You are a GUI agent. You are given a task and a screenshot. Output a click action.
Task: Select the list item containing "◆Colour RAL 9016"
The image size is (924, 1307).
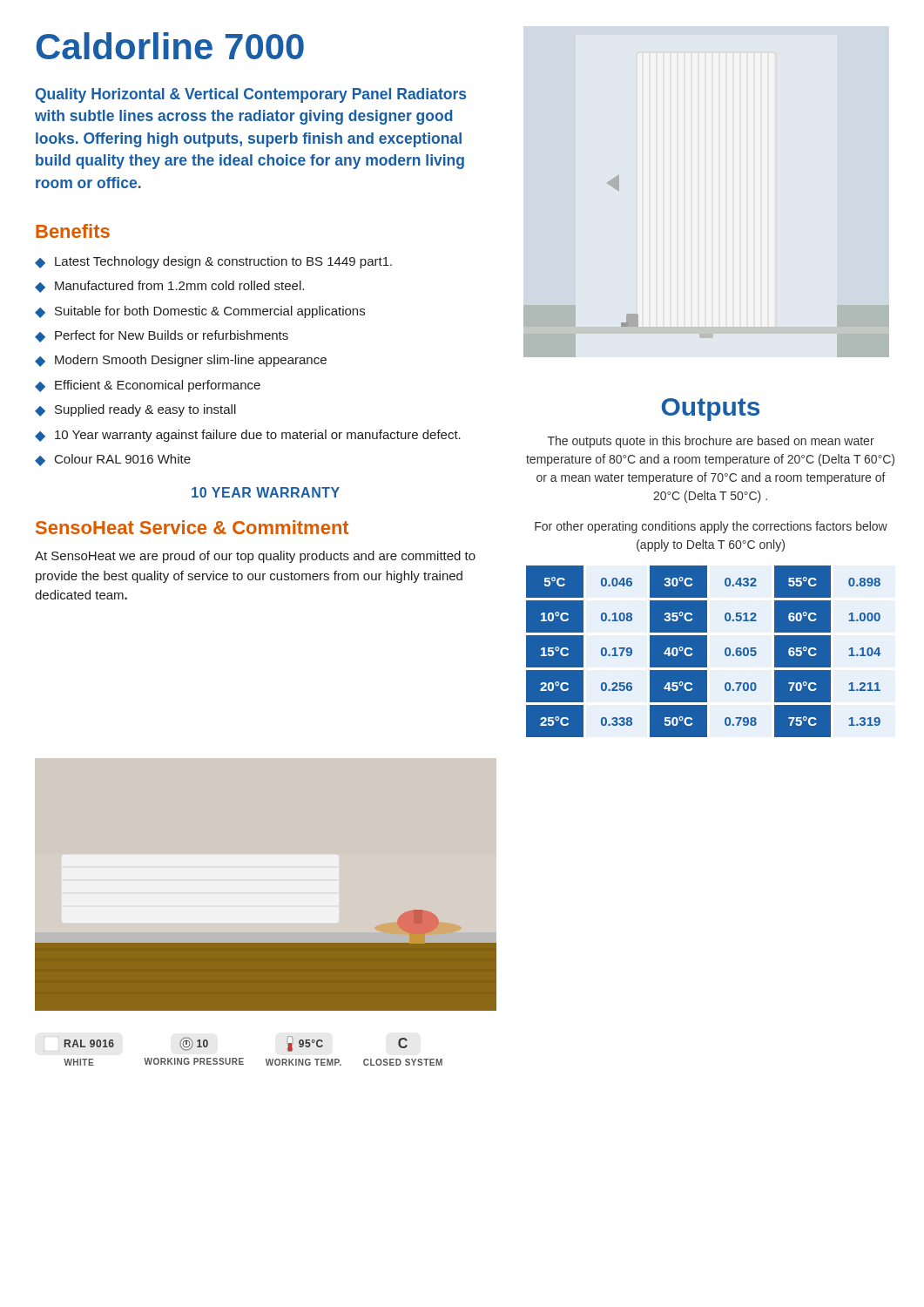(113, 460)
